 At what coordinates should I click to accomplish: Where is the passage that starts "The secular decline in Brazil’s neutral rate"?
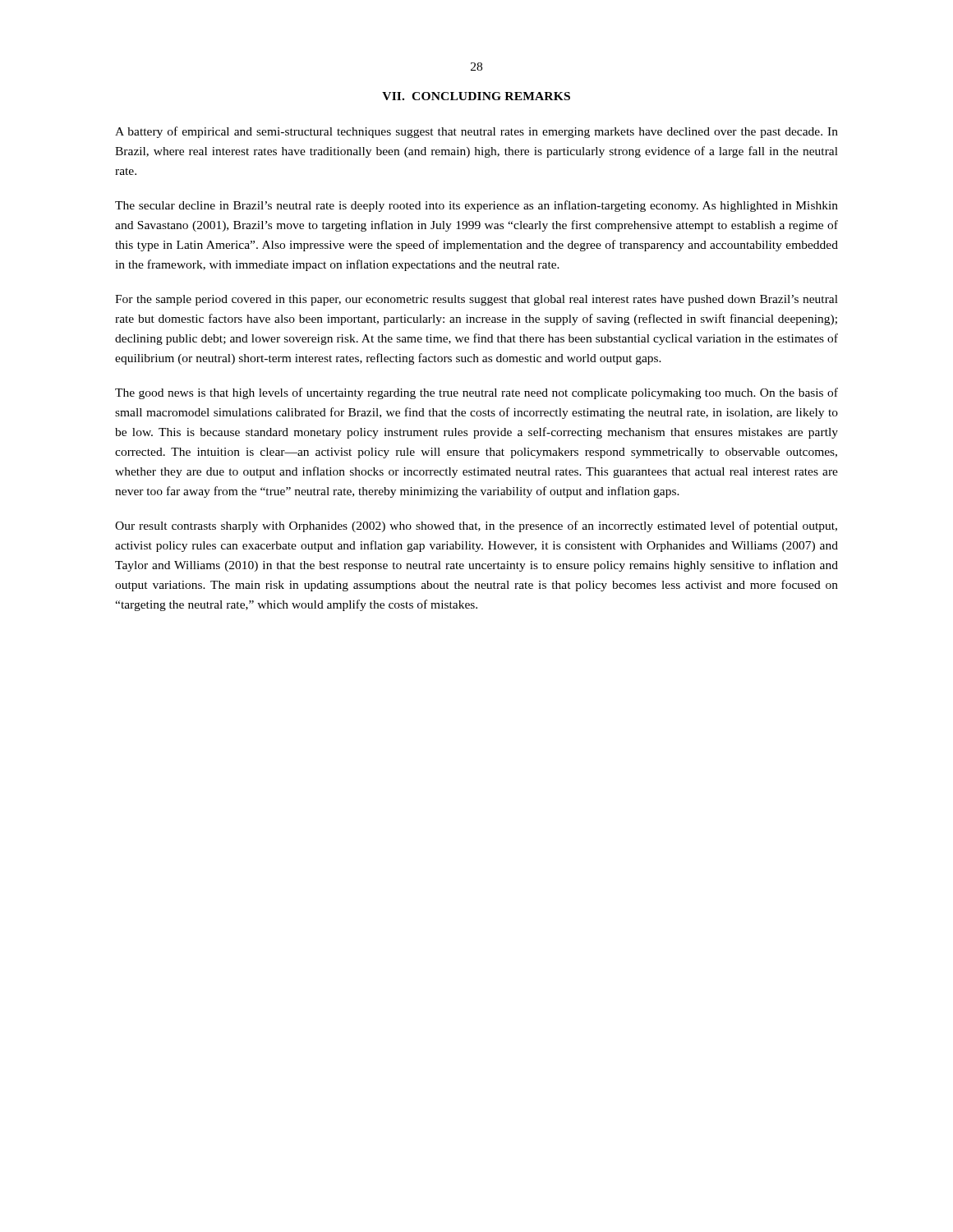click(x=476, y=235)
